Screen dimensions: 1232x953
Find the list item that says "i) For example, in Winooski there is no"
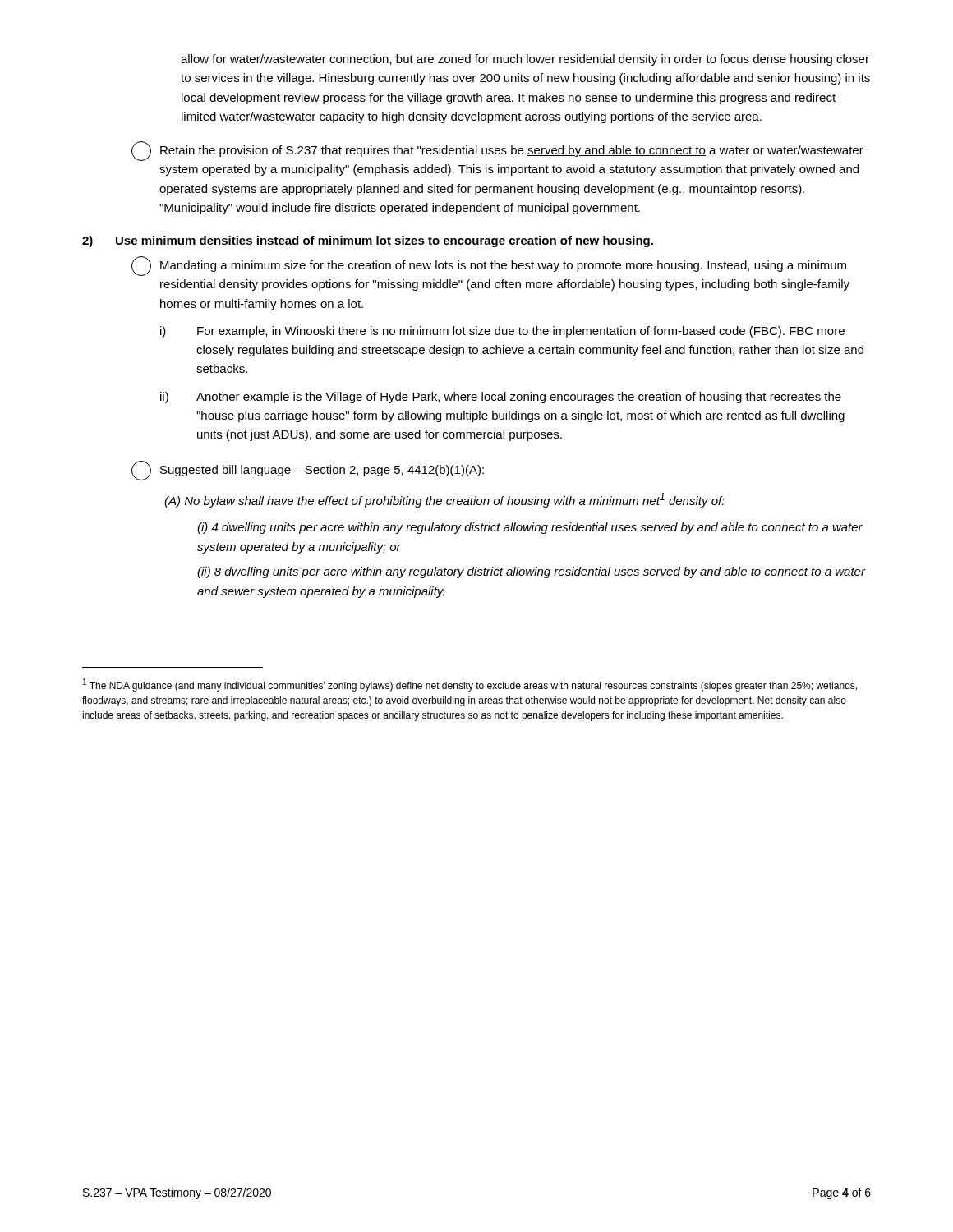[515, 350]
